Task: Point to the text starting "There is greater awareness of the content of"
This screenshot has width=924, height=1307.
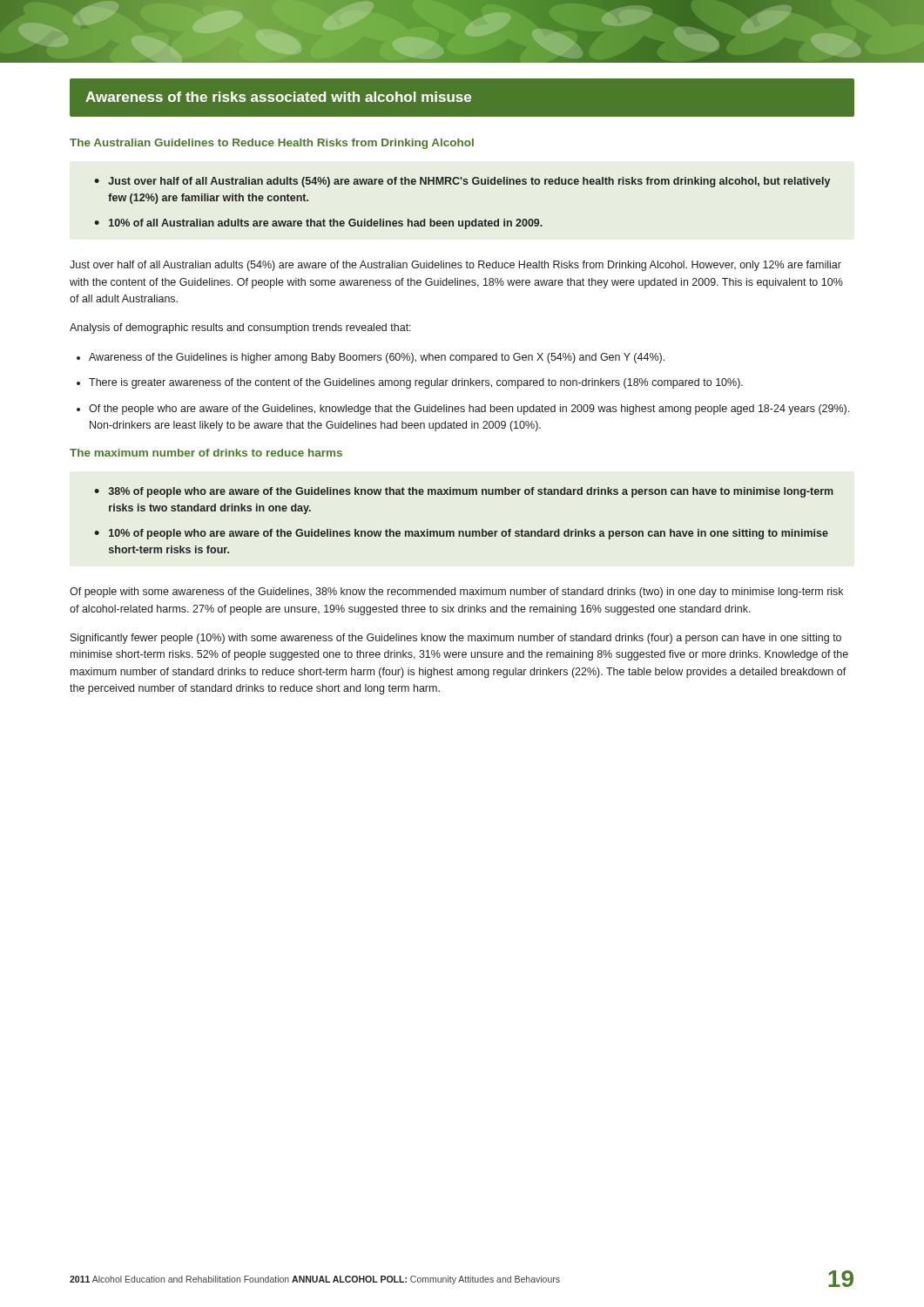Action: (416, 383)
